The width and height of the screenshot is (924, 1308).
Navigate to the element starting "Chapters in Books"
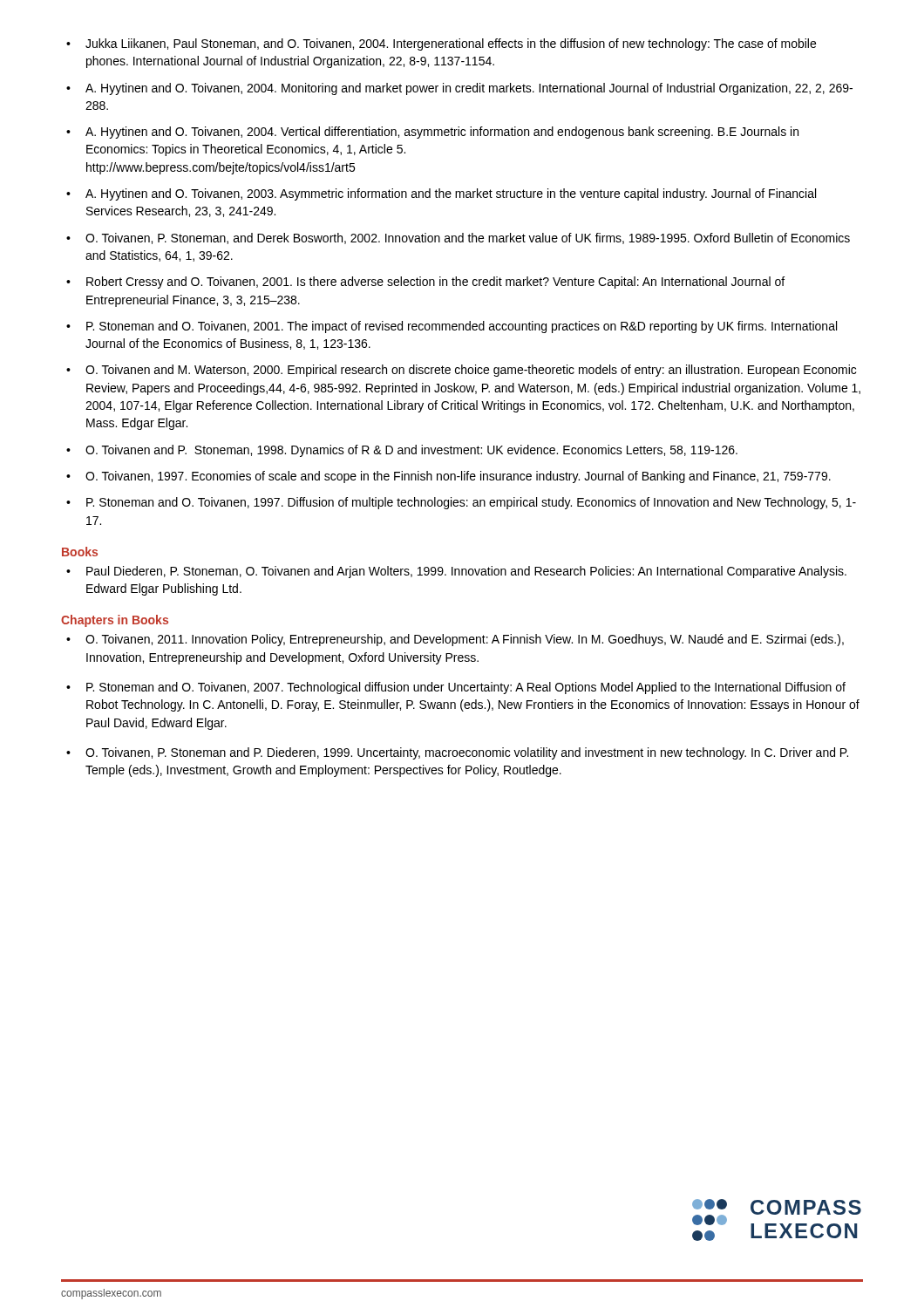point(115,620)
